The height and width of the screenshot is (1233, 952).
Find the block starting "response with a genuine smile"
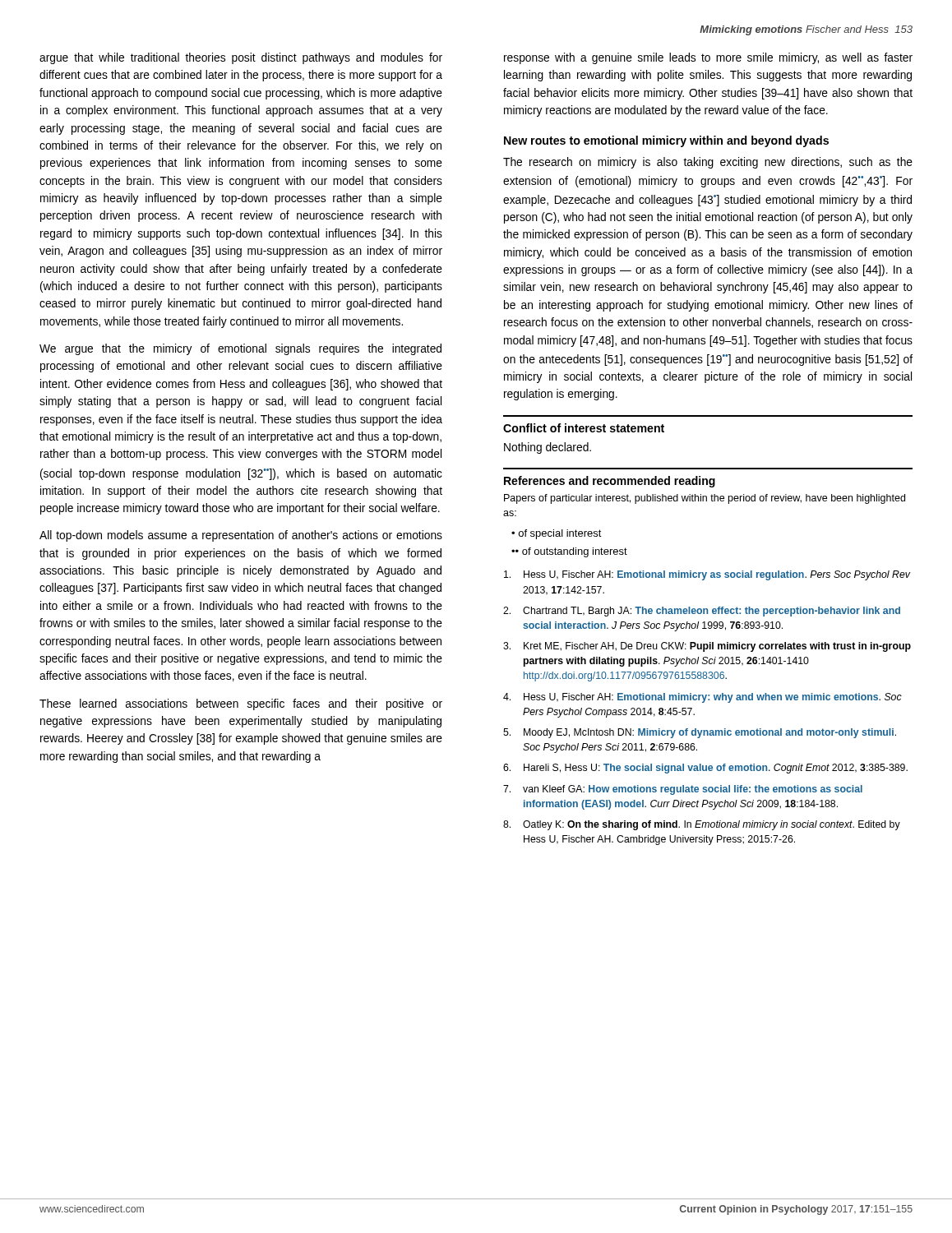pyautogui.click(x=708, y=84)
